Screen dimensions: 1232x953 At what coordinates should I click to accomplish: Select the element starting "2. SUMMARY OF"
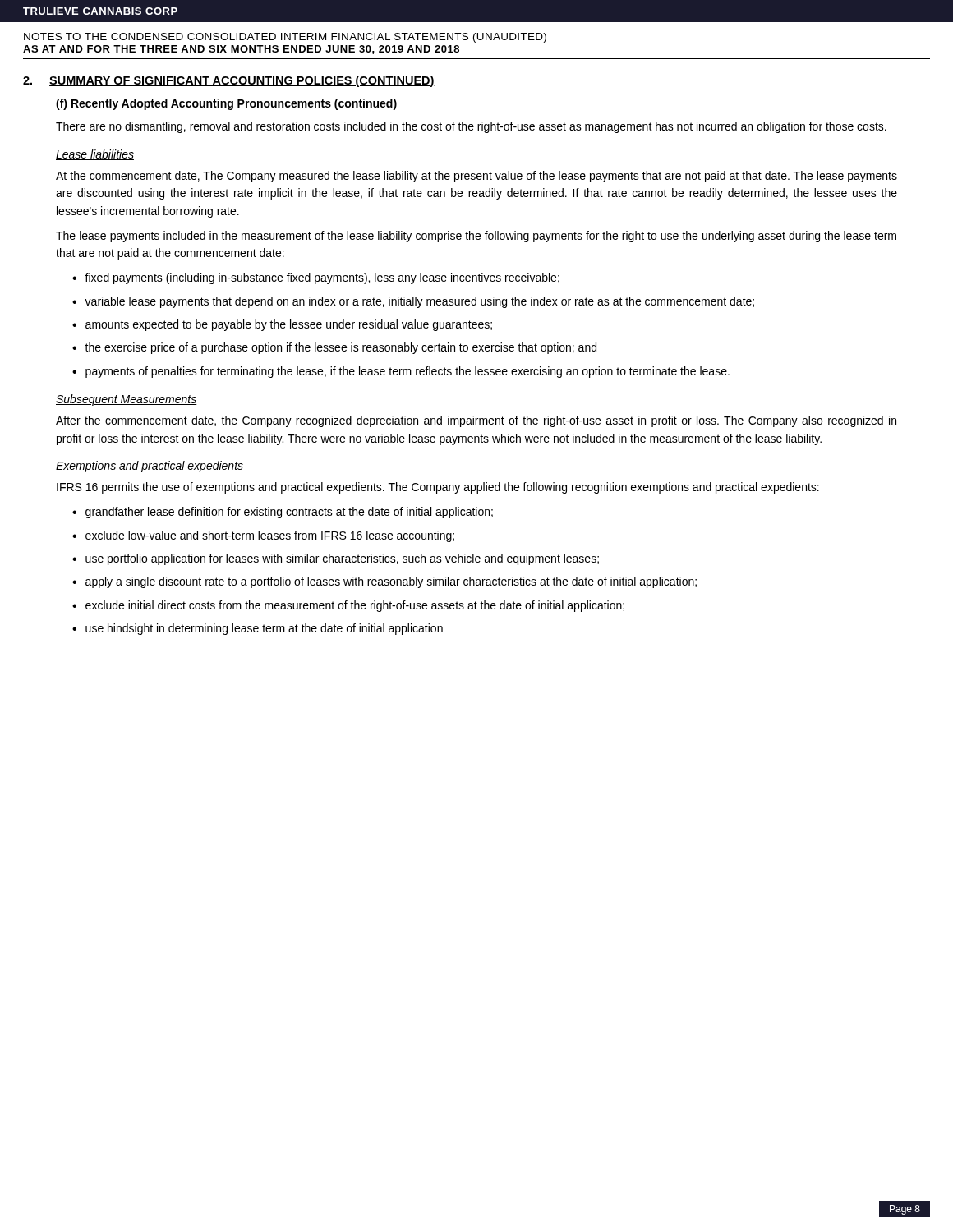tap(229, 81)
